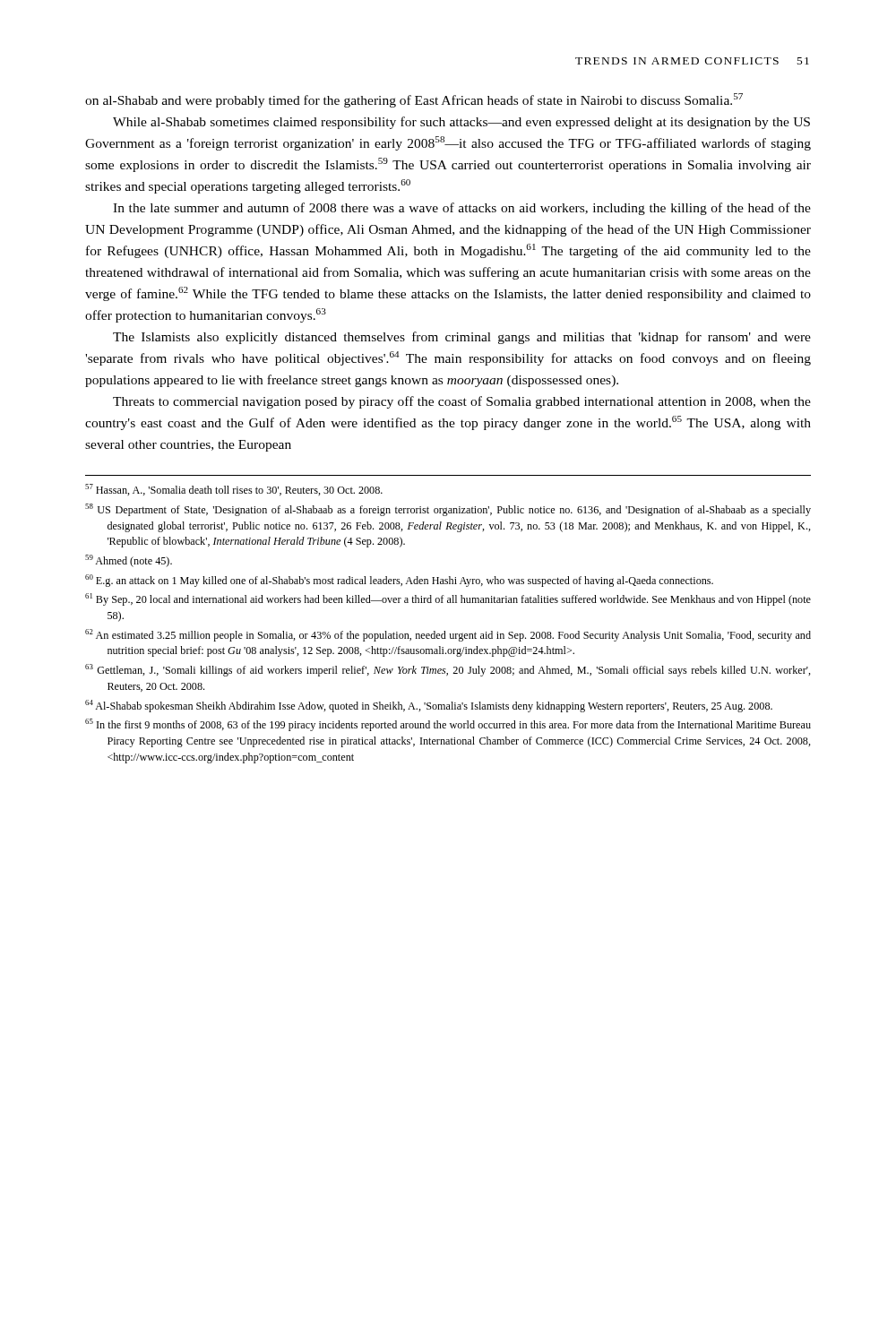Click on the element starting "61 By Sep., 20 local and international"
Screen dimensions: 1344x896
448,607
